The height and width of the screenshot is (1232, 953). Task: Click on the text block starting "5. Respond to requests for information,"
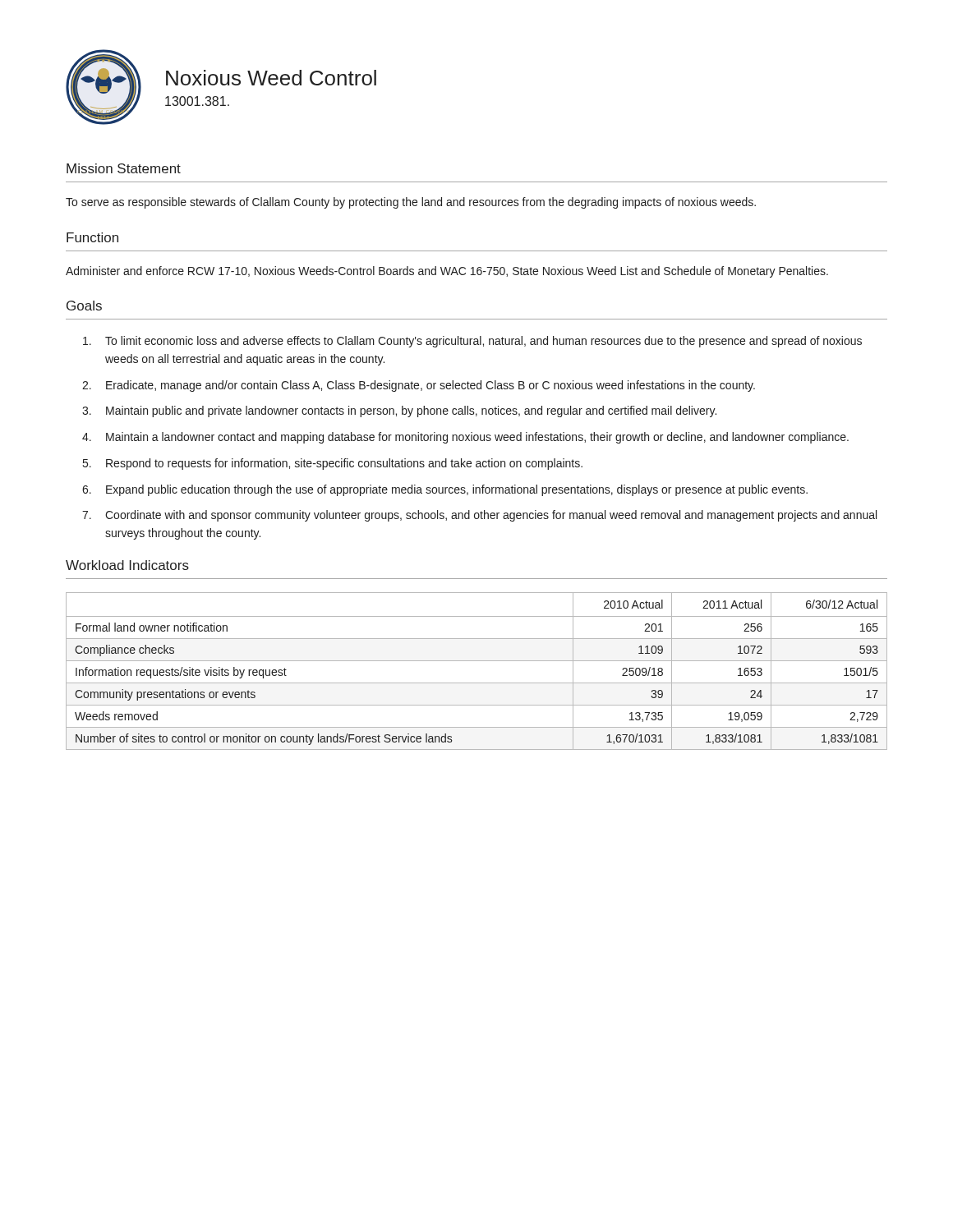click(333, 464)
